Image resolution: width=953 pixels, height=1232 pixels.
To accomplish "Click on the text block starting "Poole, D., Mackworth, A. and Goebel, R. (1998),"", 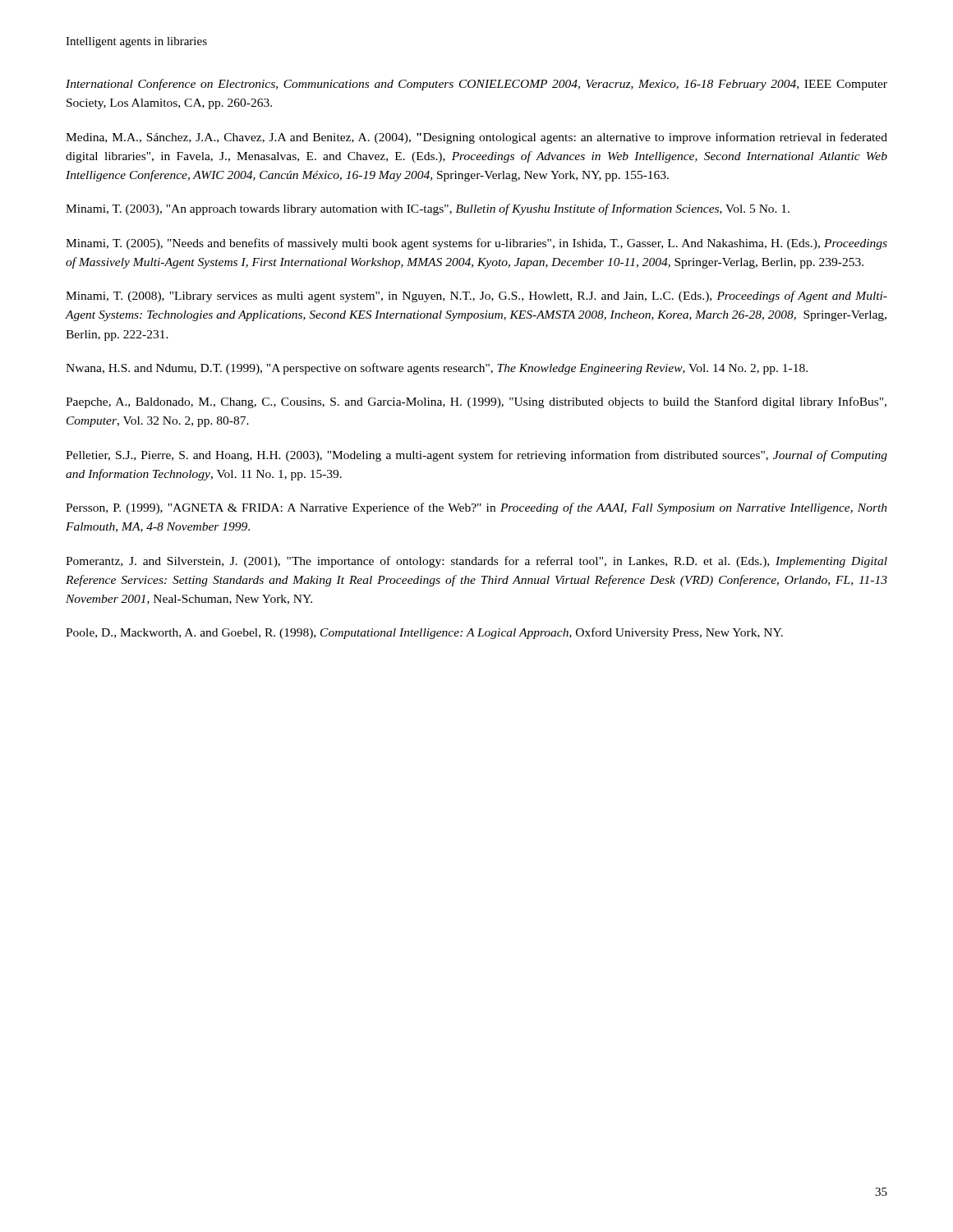I will click(x=425, y=632).
